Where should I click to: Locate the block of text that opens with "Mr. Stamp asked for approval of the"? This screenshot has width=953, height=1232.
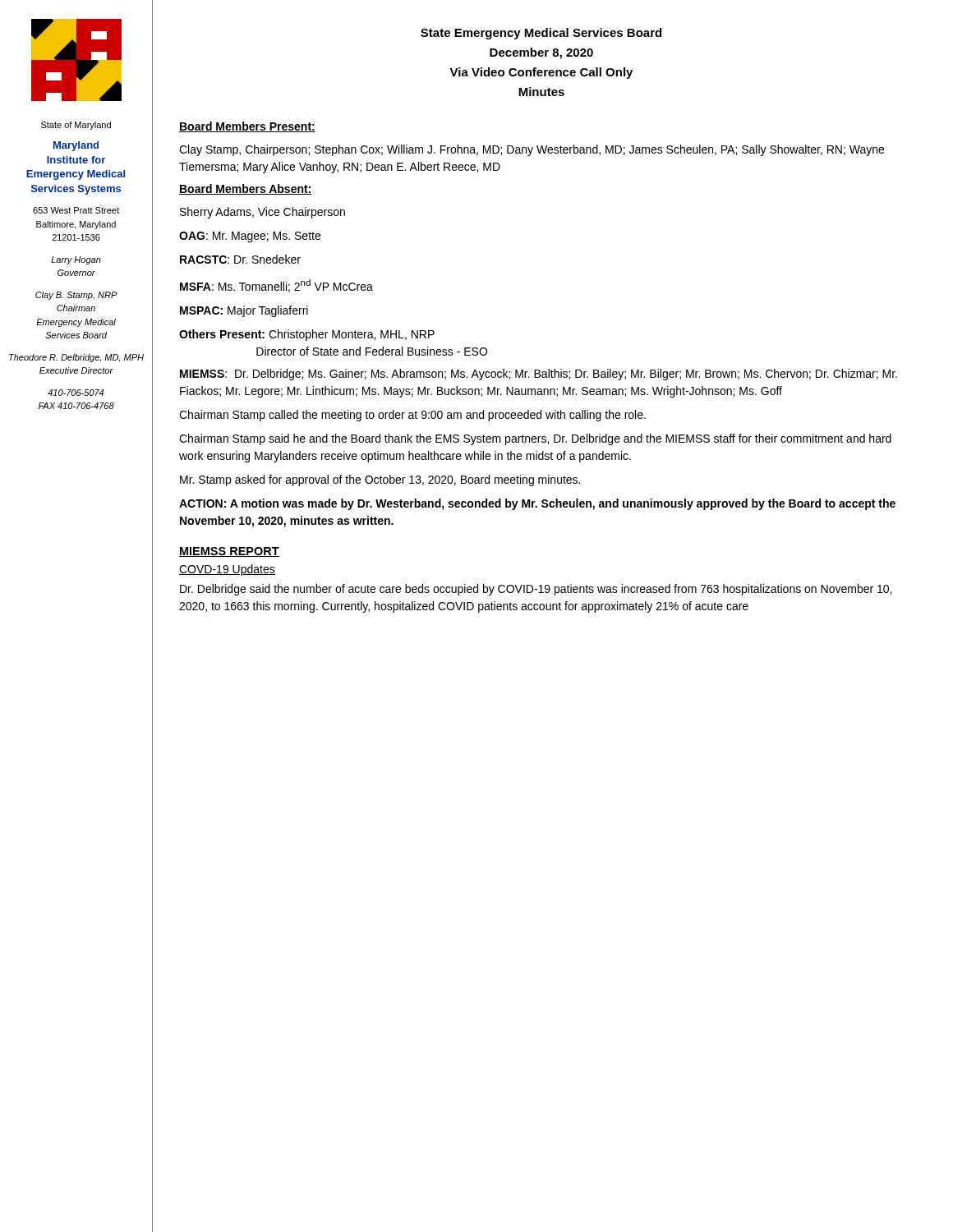(380, 479)
